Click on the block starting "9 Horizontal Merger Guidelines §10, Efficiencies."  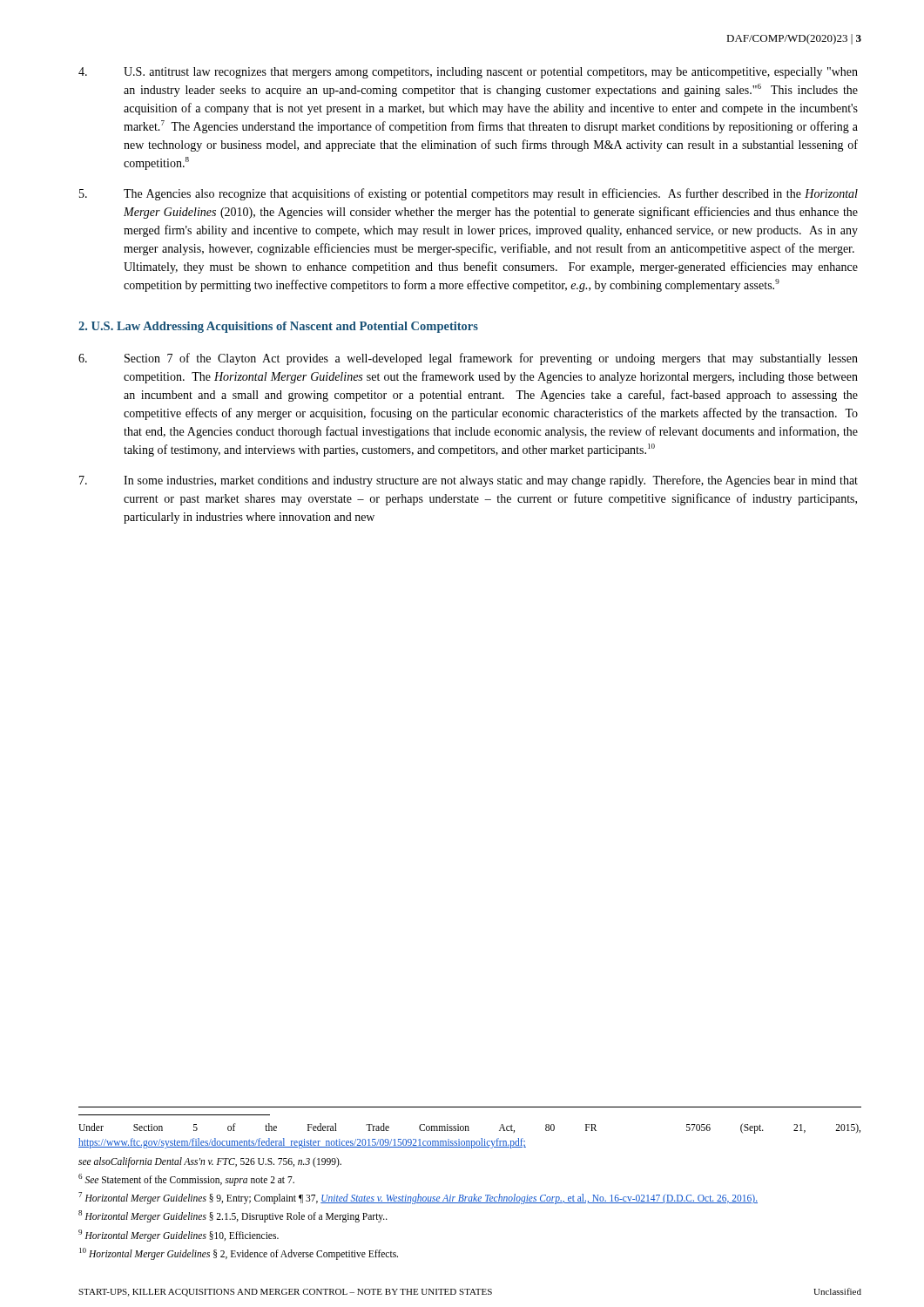click(179, 1234)
